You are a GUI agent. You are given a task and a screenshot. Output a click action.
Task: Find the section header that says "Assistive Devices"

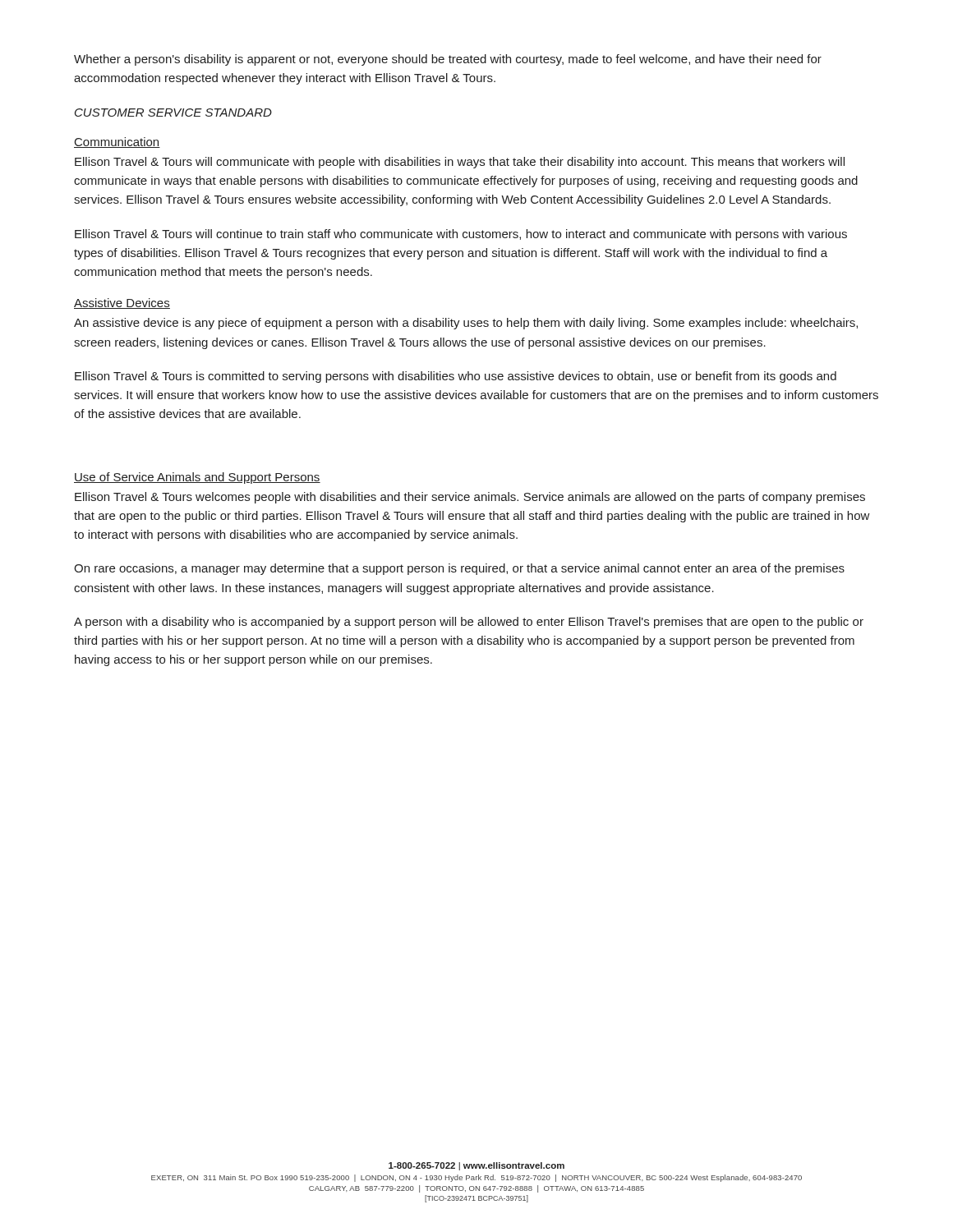(x=122, y=303)
